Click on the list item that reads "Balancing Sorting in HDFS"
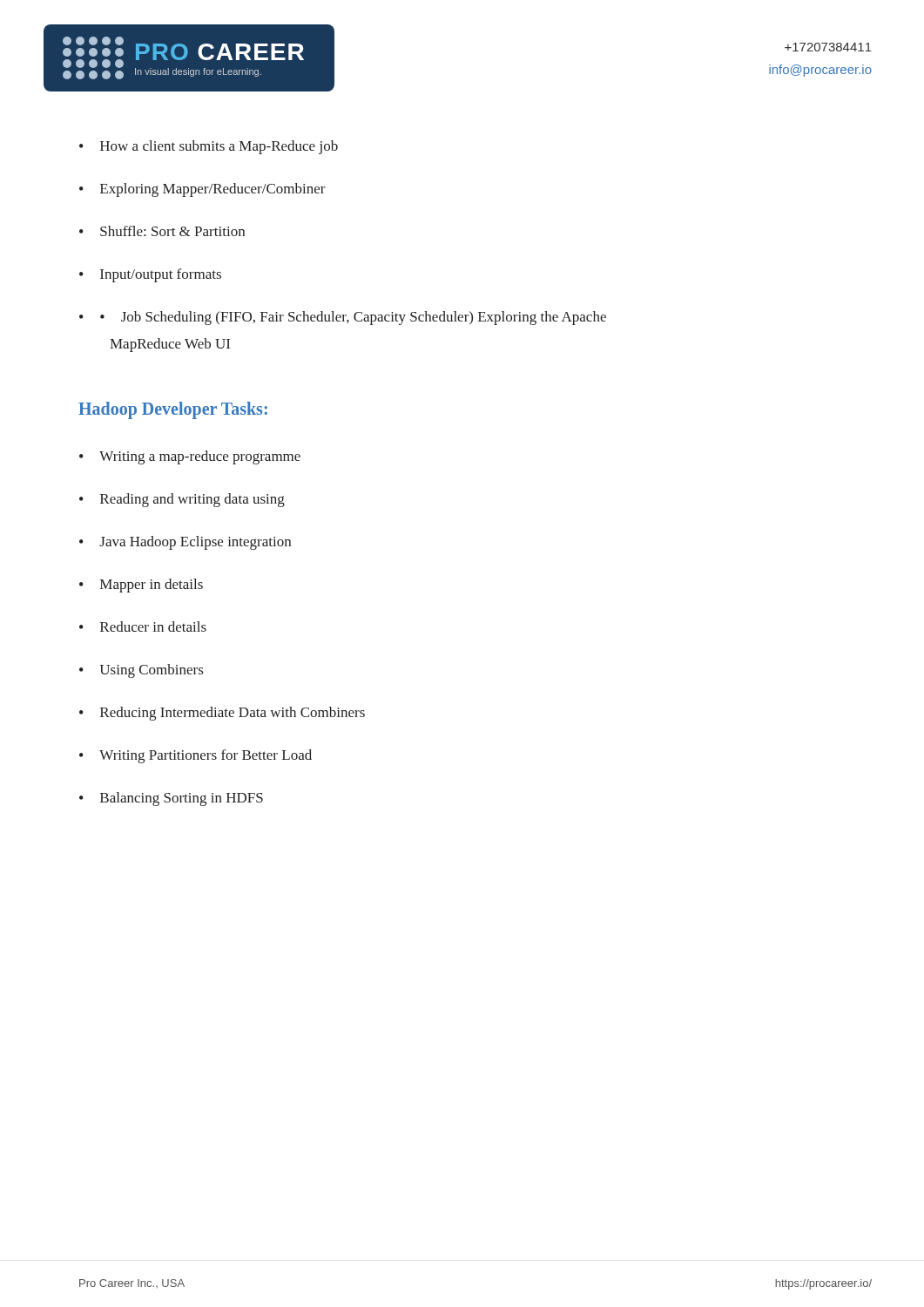 (x=182, y=797)
